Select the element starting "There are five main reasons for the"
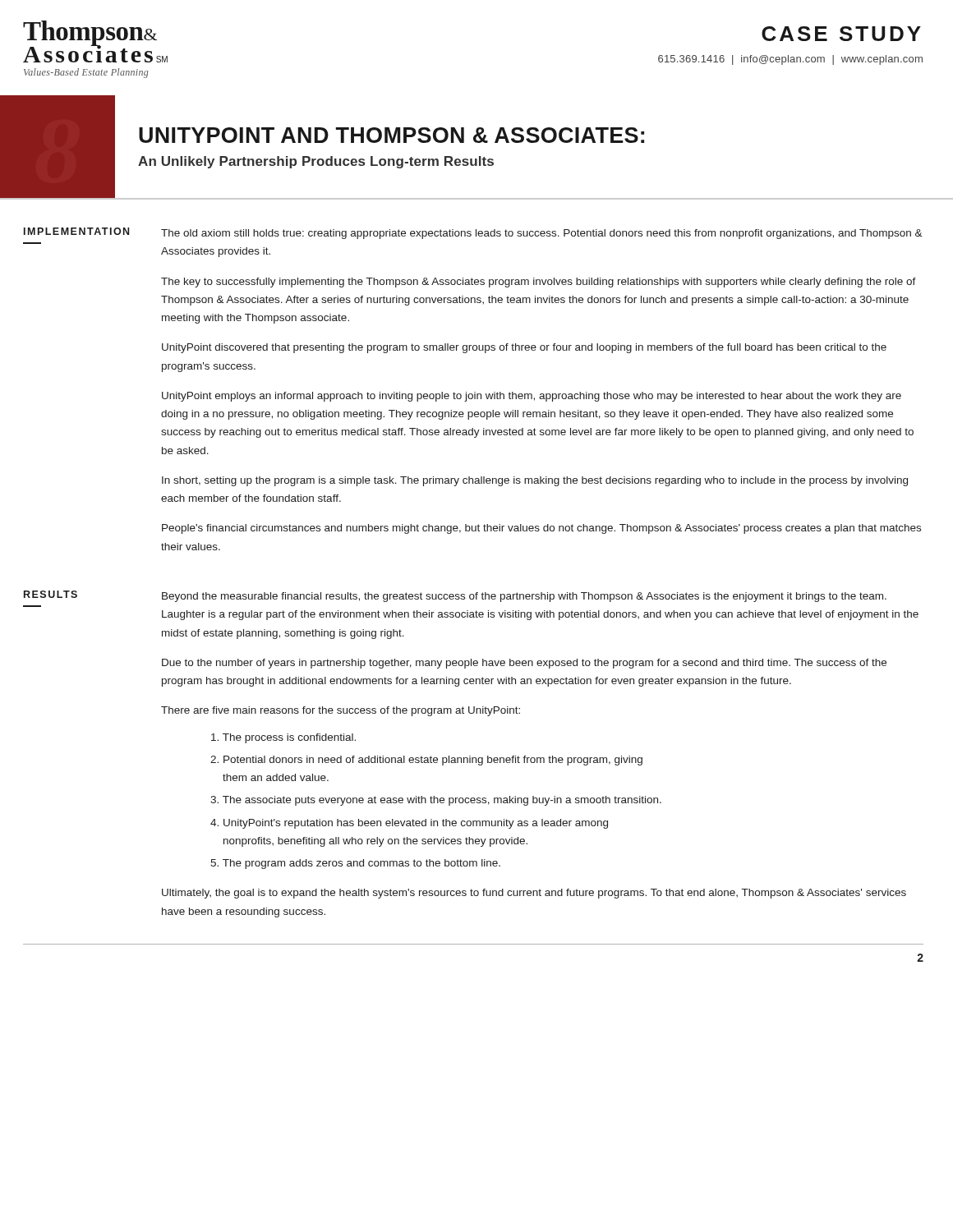953x1232 pixels. (x=341, y=710)
